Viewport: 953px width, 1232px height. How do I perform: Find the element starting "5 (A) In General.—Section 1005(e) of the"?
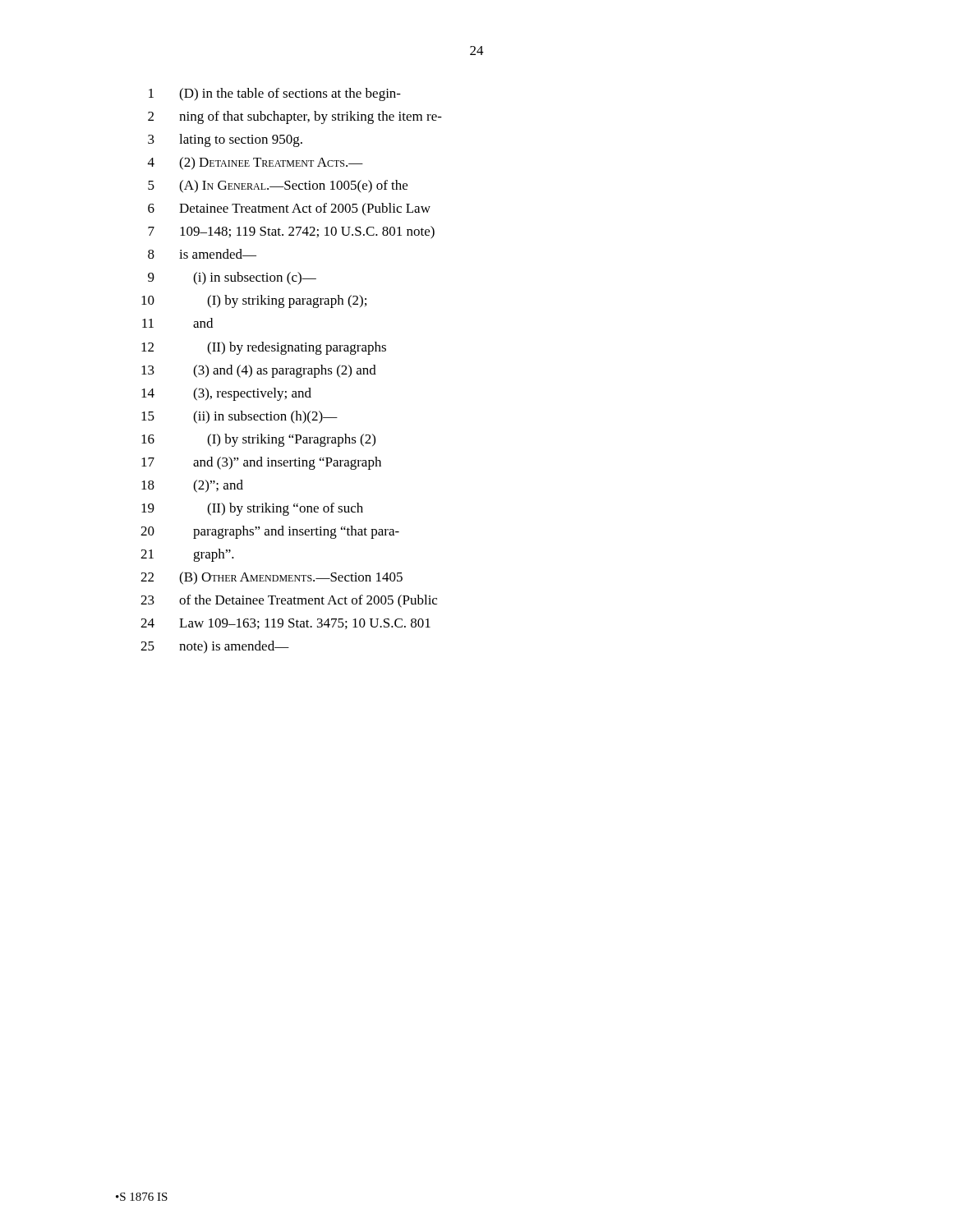(x=278, y=186)
